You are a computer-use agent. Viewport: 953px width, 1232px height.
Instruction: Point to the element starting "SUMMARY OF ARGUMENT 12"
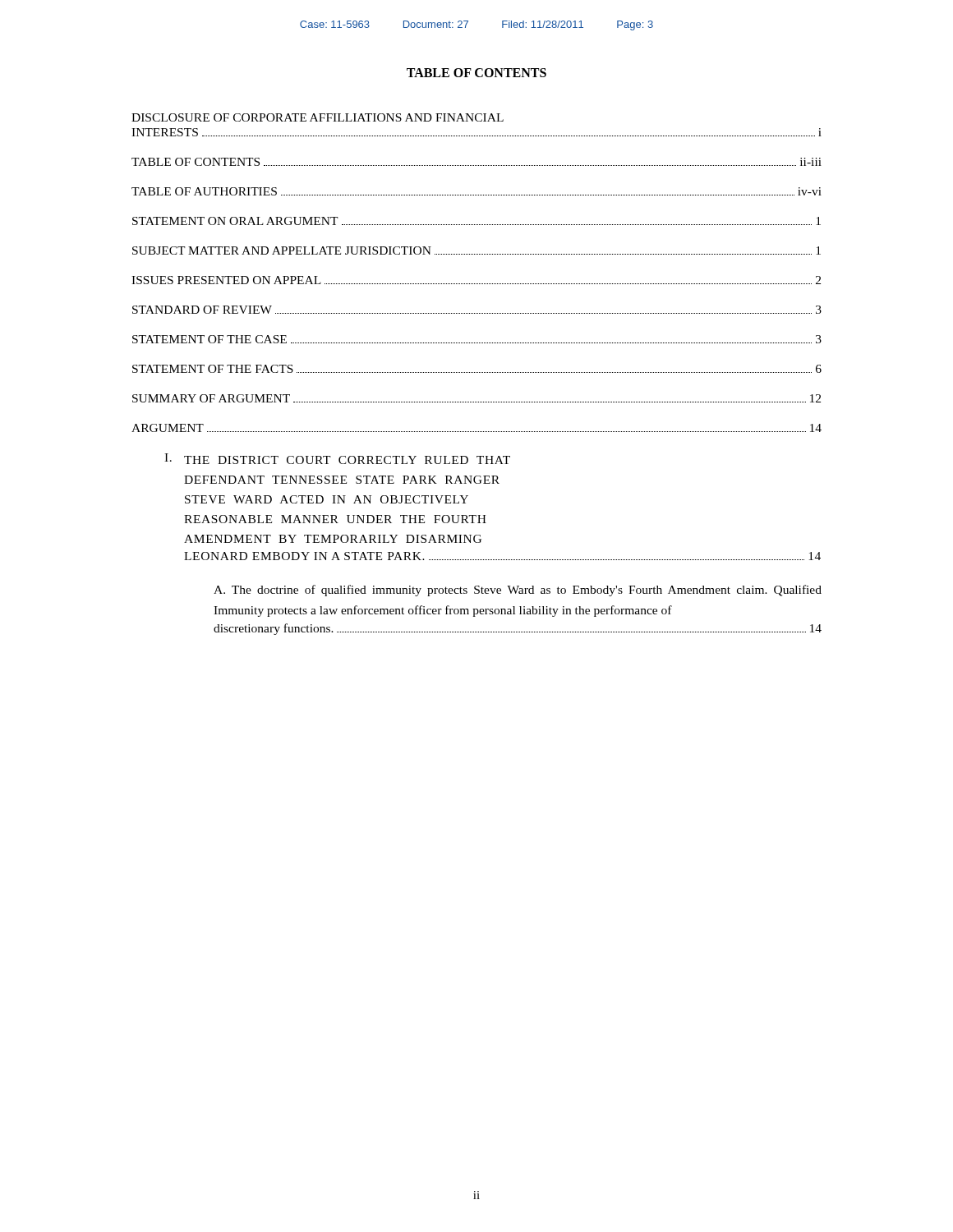click(x=476, y=398)
